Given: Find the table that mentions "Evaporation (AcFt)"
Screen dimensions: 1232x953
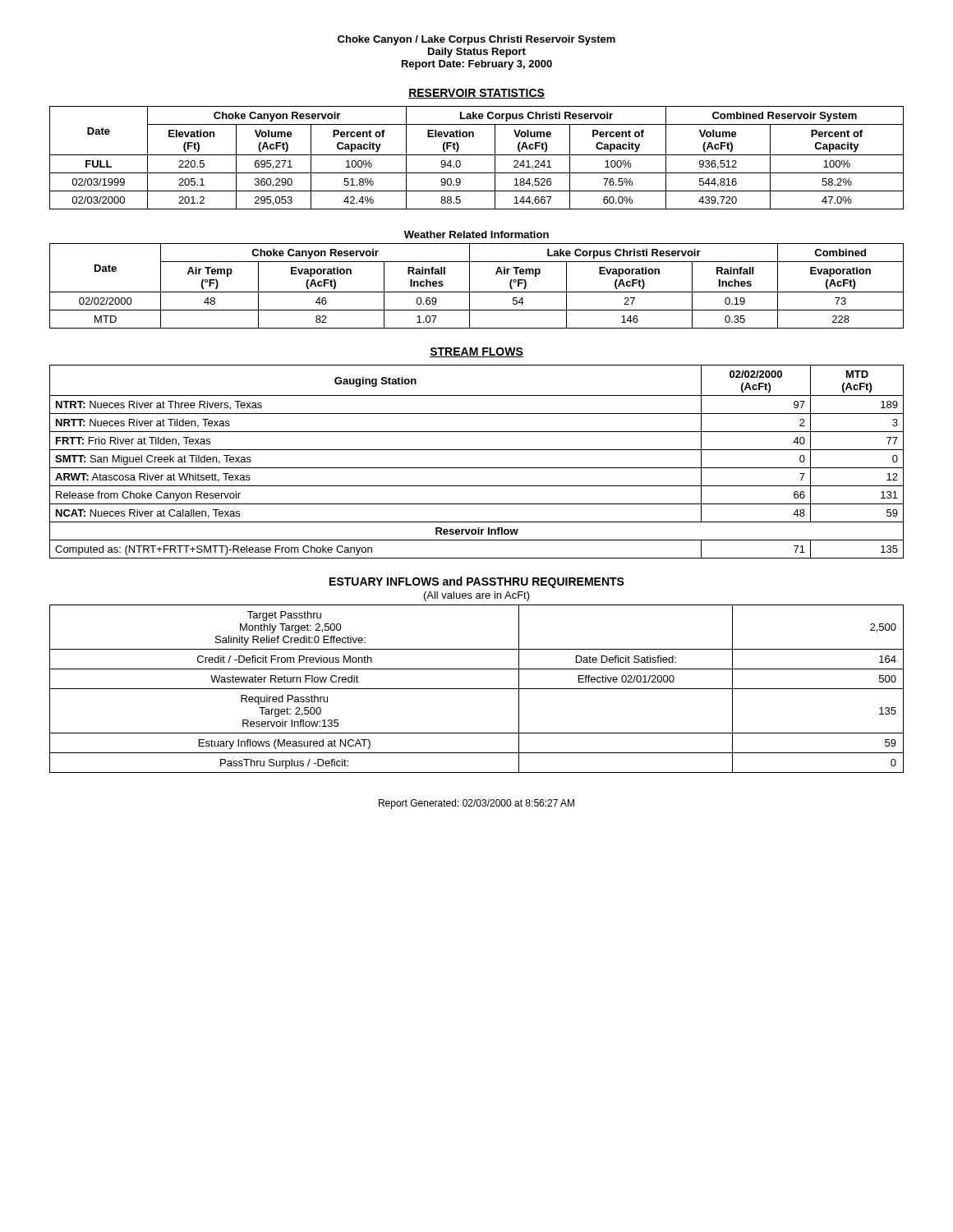Looking at the screenshot, I should (476, 277).
